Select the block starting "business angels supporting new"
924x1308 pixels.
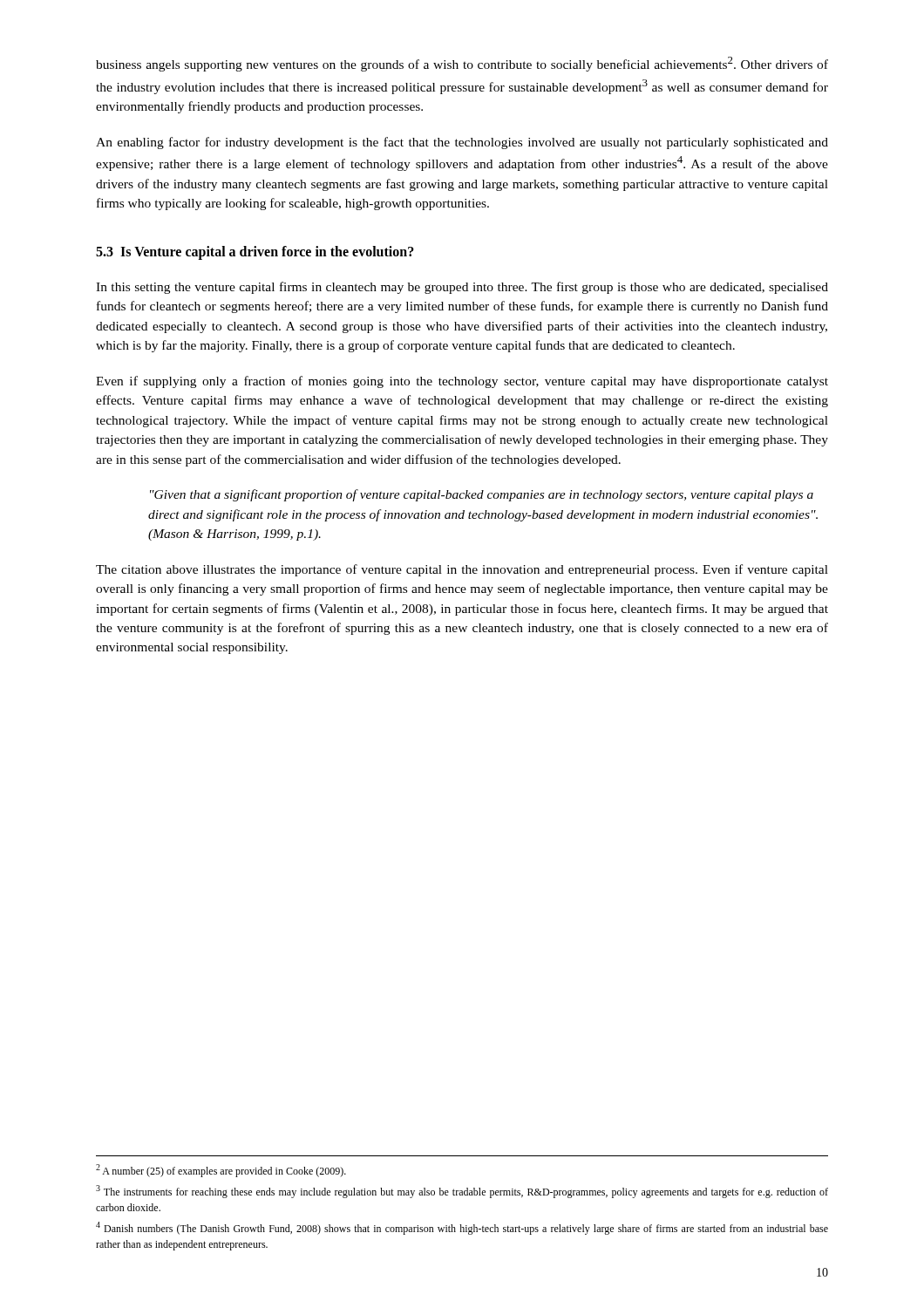pyautogui.click(x=462, y=83)
